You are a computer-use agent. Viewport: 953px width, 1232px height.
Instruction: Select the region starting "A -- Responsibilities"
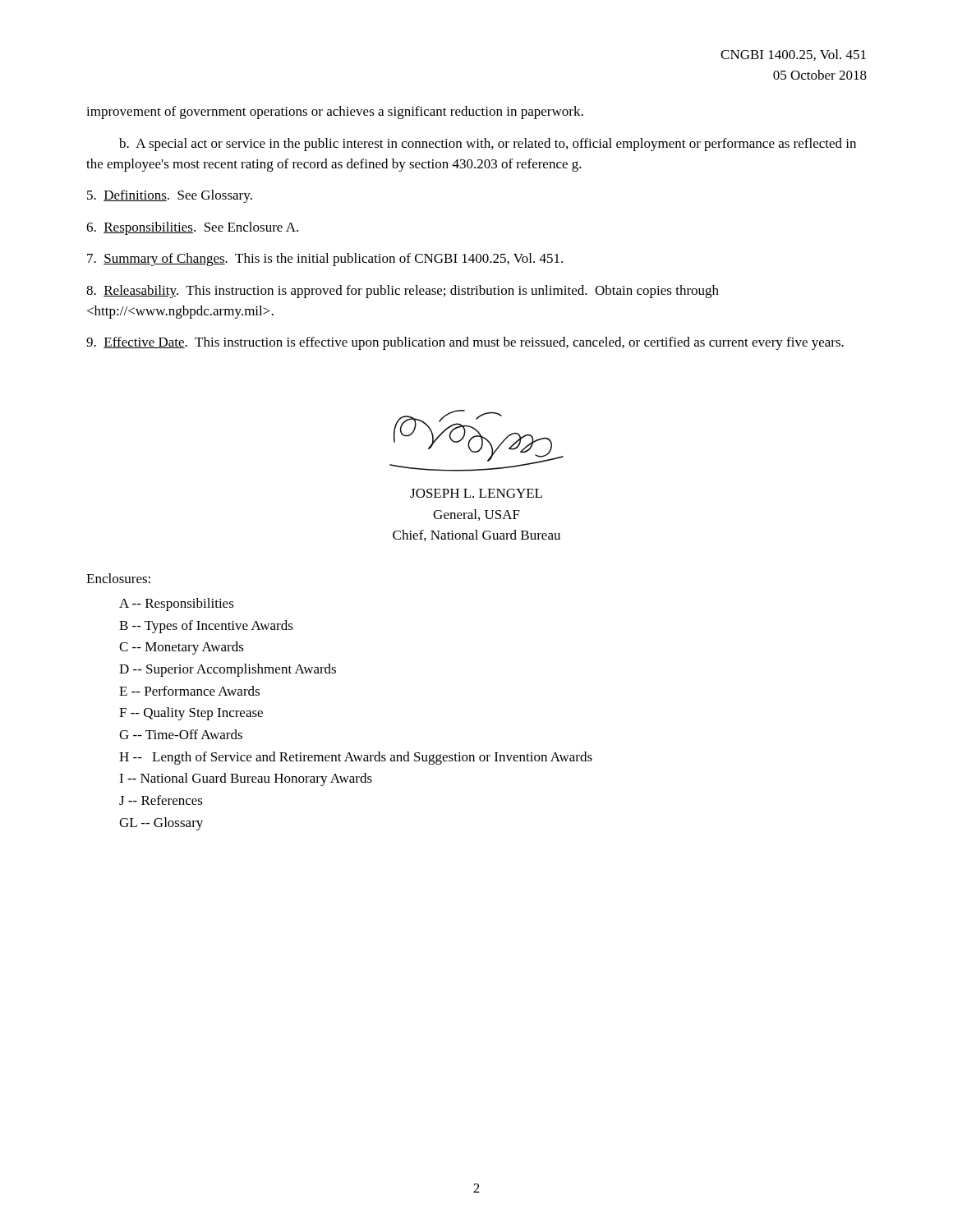(x=177, y=603)
